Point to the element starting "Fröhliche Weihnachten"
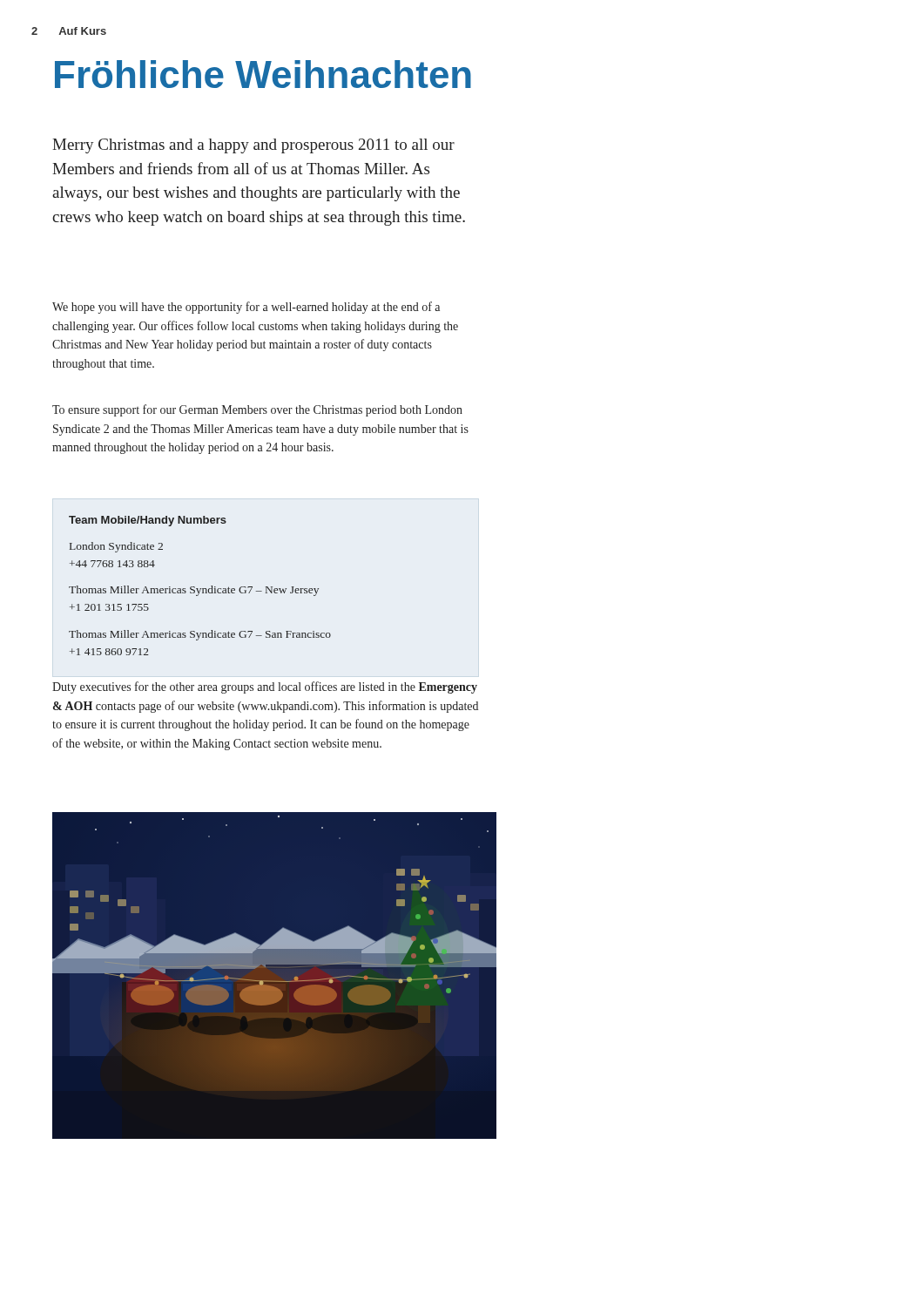This screenshot has height=1307, width=924. [263, 75]
